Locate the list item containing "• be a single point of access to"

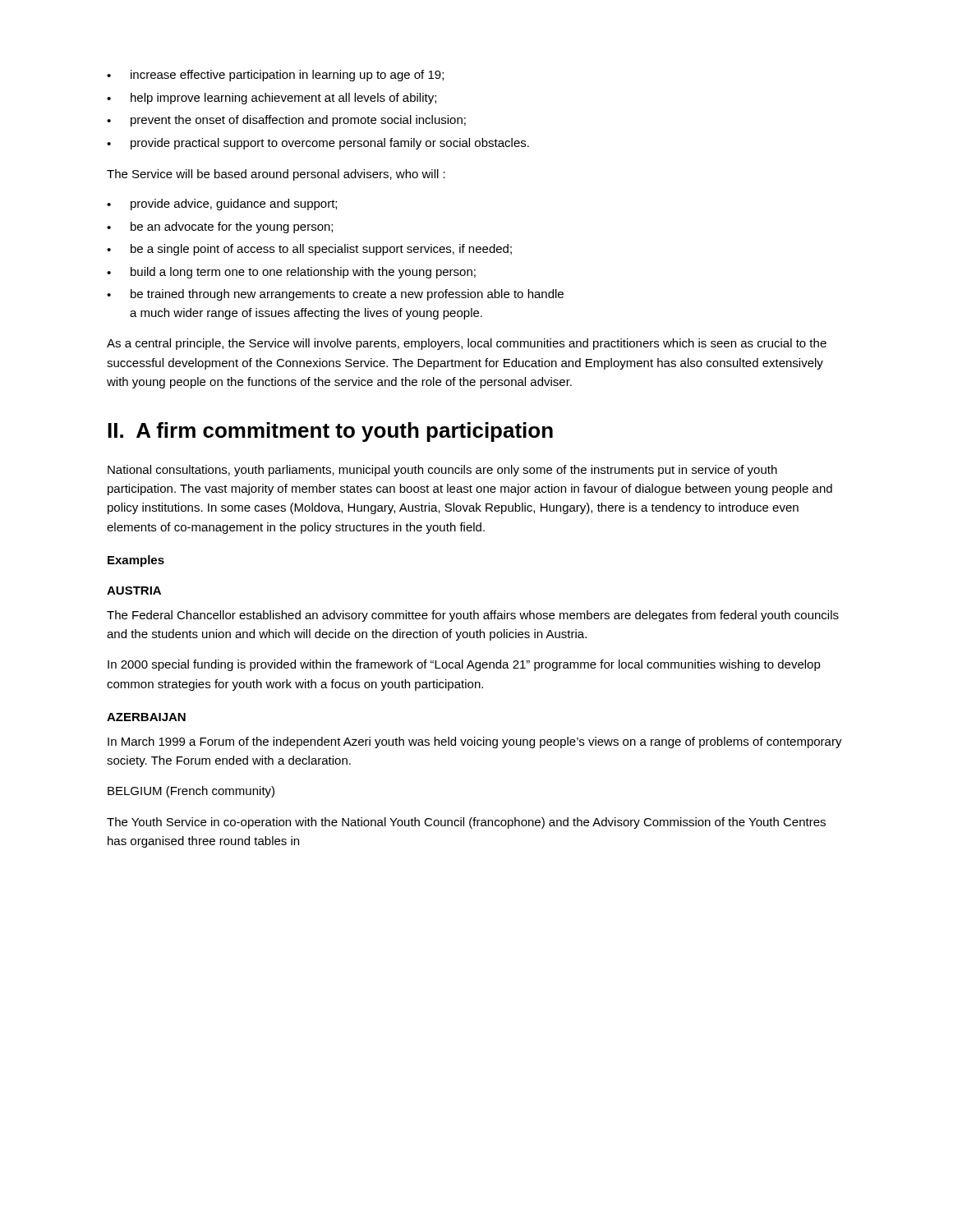click(x=476, y=250)
